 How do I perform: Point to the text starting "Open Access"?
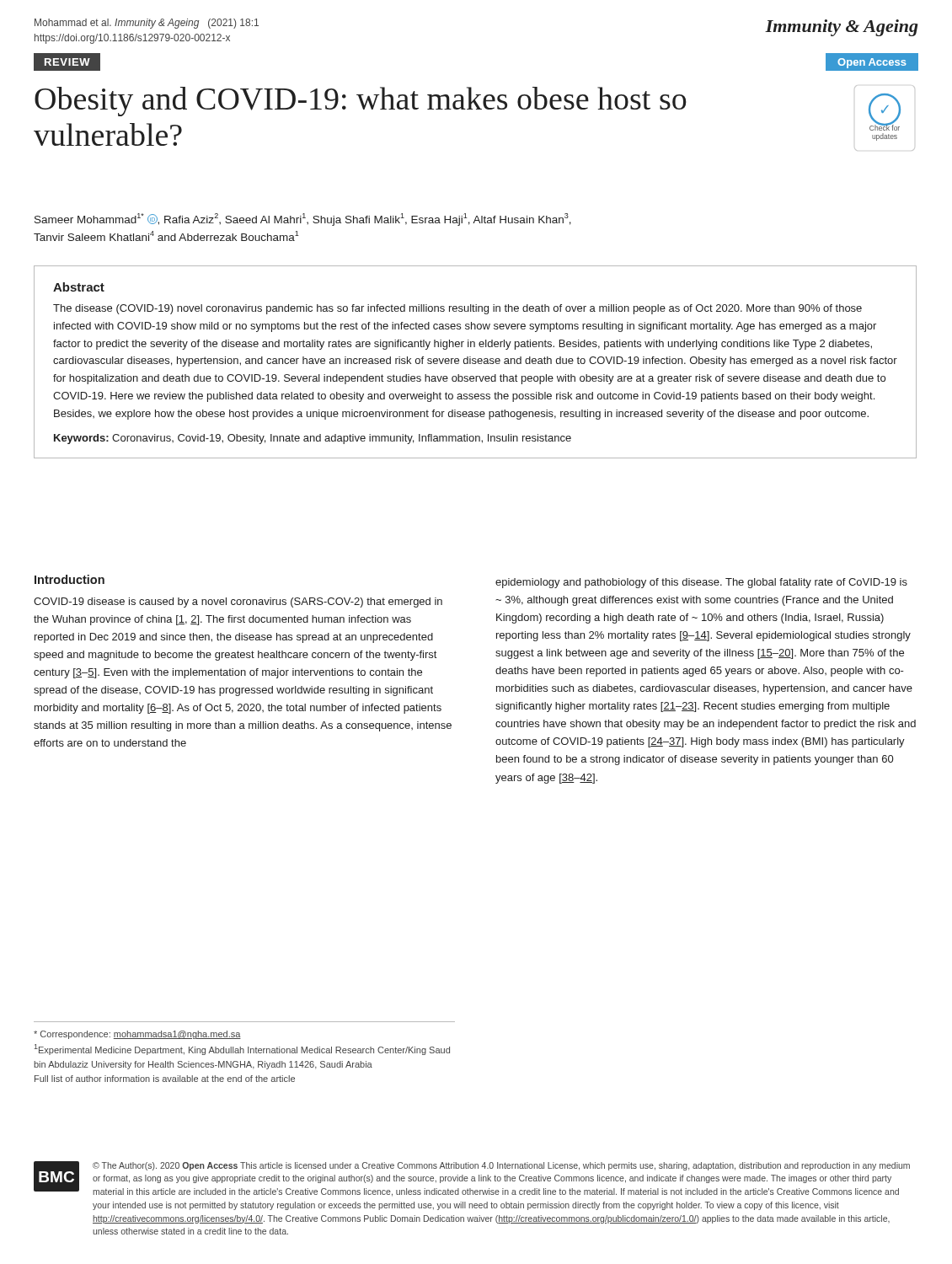[872, 62]
